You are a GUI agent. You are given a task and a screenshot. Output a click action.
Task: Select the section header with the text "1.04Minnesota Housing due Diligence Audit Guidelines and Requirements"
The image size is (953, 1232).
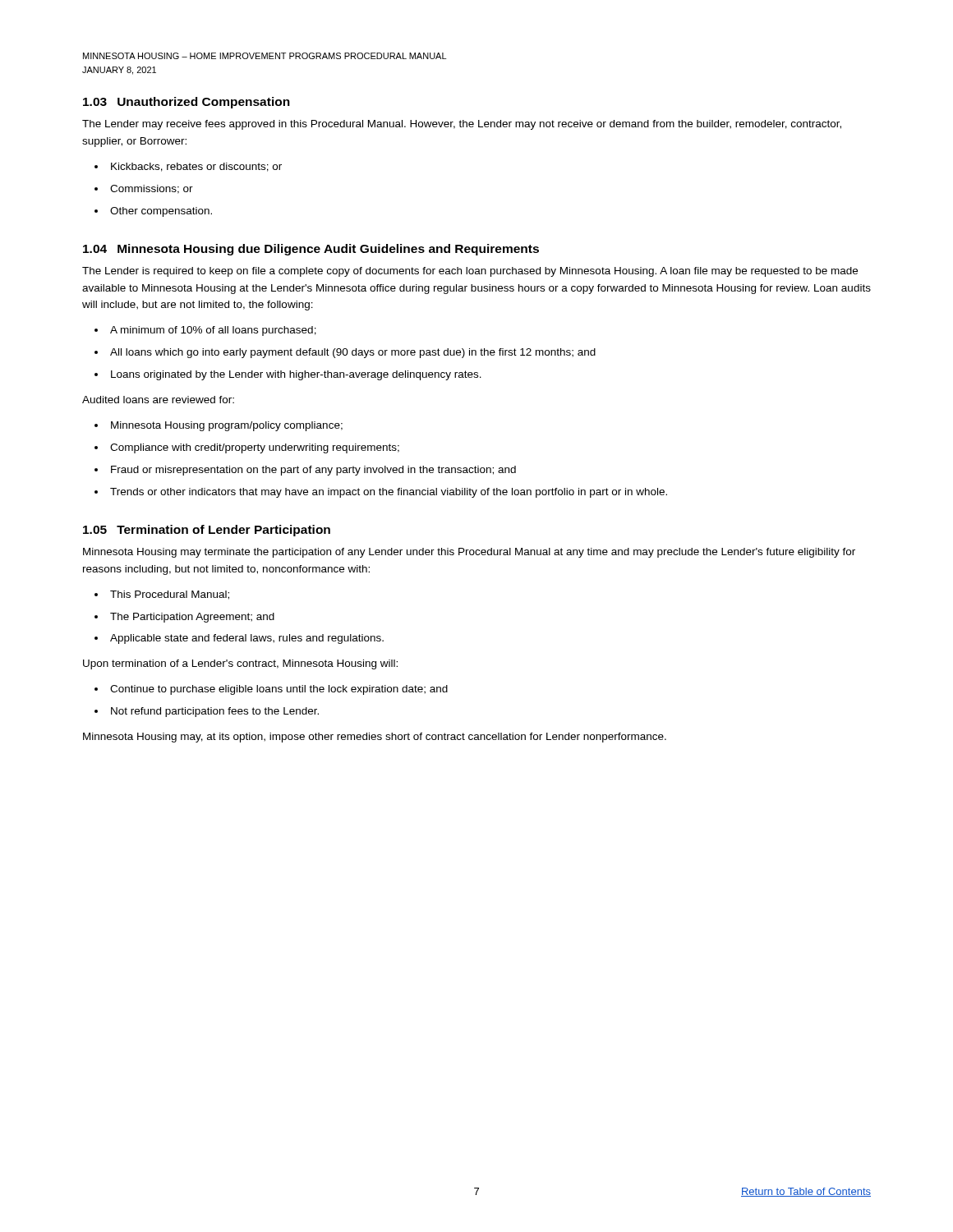click(x=311, y=248)
